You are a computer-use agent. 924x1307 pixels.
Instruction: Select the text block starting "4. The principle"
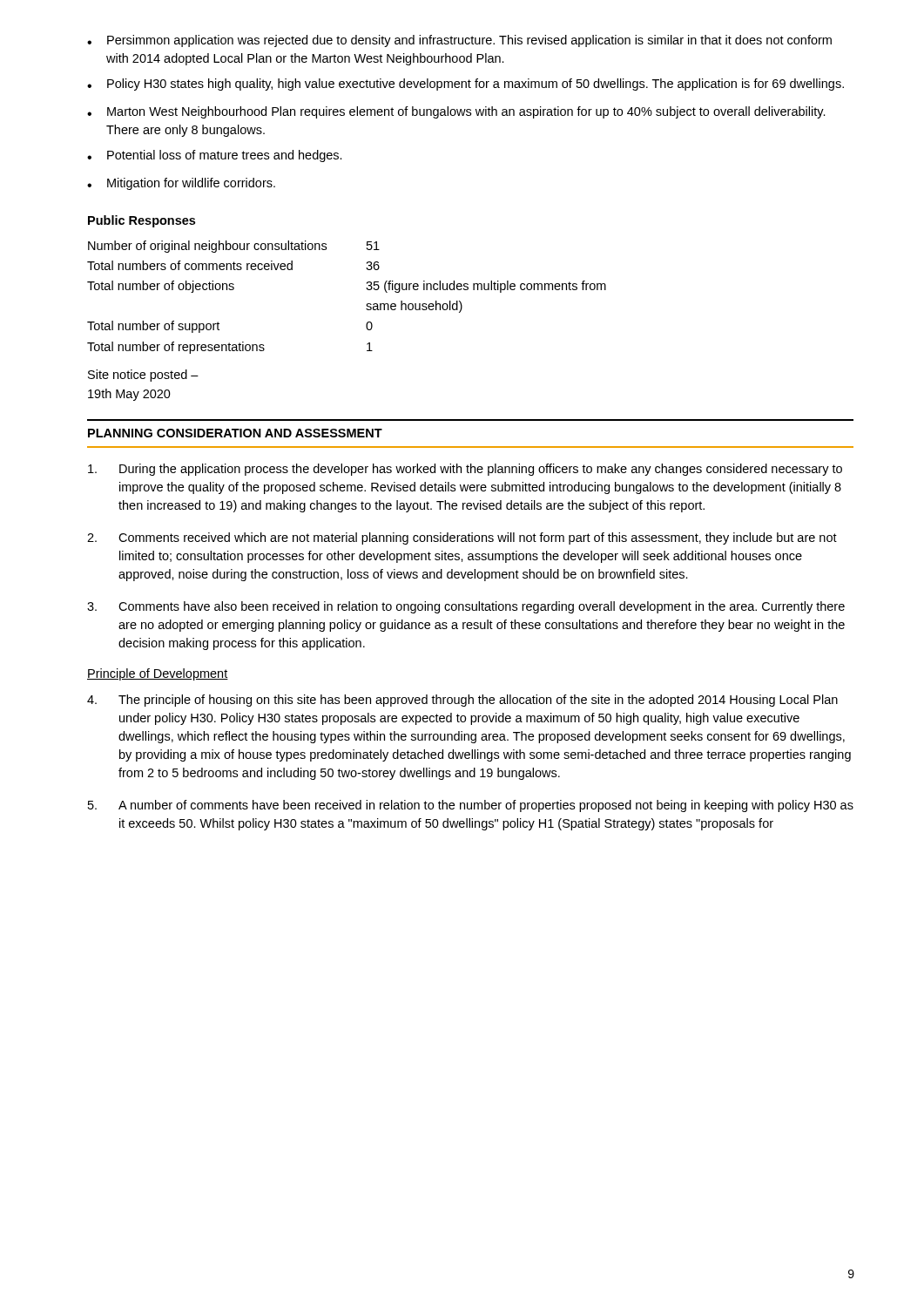coord(470,737)
